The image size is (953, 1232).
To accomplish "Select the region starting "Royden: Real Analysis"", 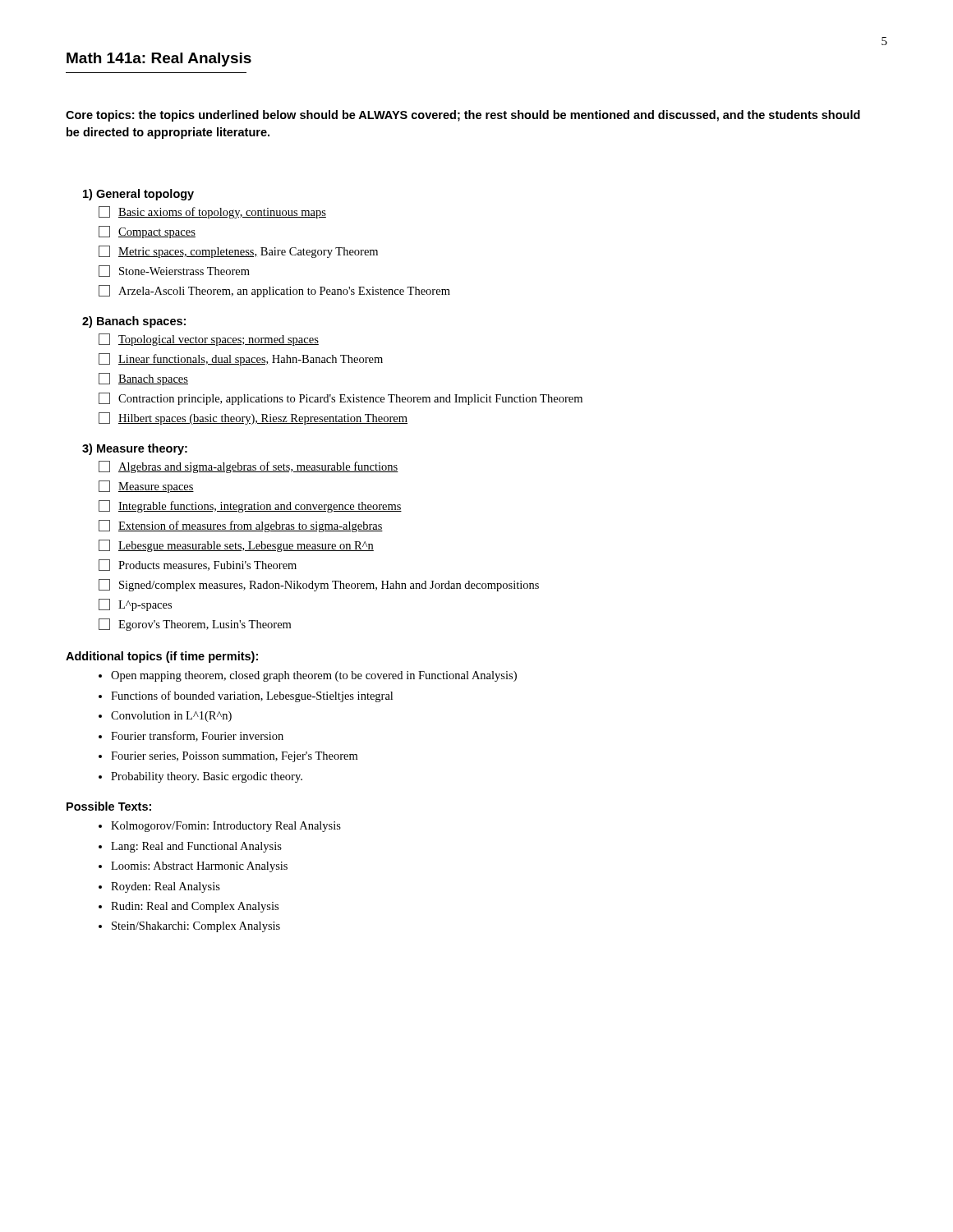I will [x=166, y=886].
